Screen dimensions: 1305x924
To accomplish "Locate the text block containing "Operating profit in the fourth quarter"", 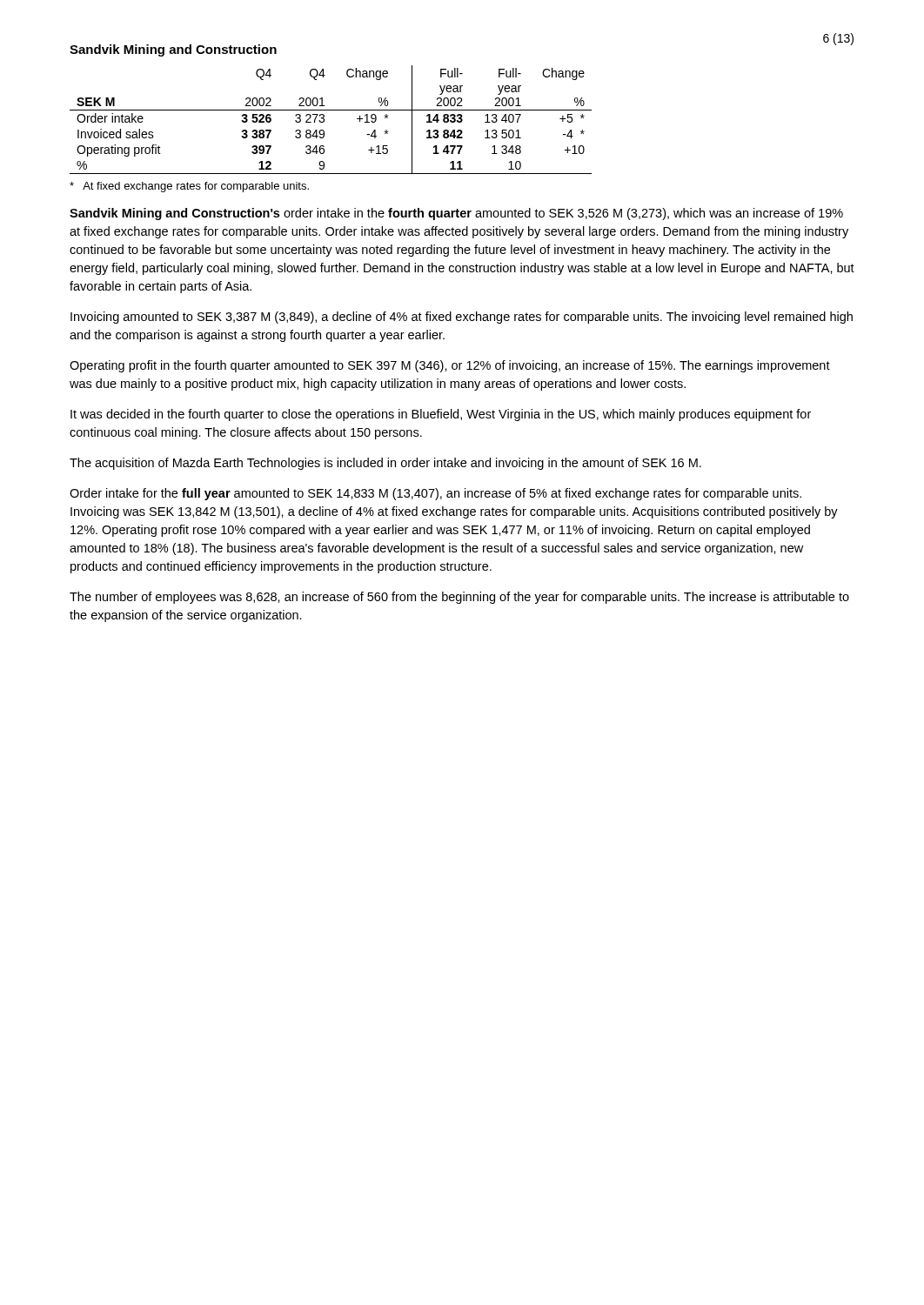I will [x=450, y=375].
